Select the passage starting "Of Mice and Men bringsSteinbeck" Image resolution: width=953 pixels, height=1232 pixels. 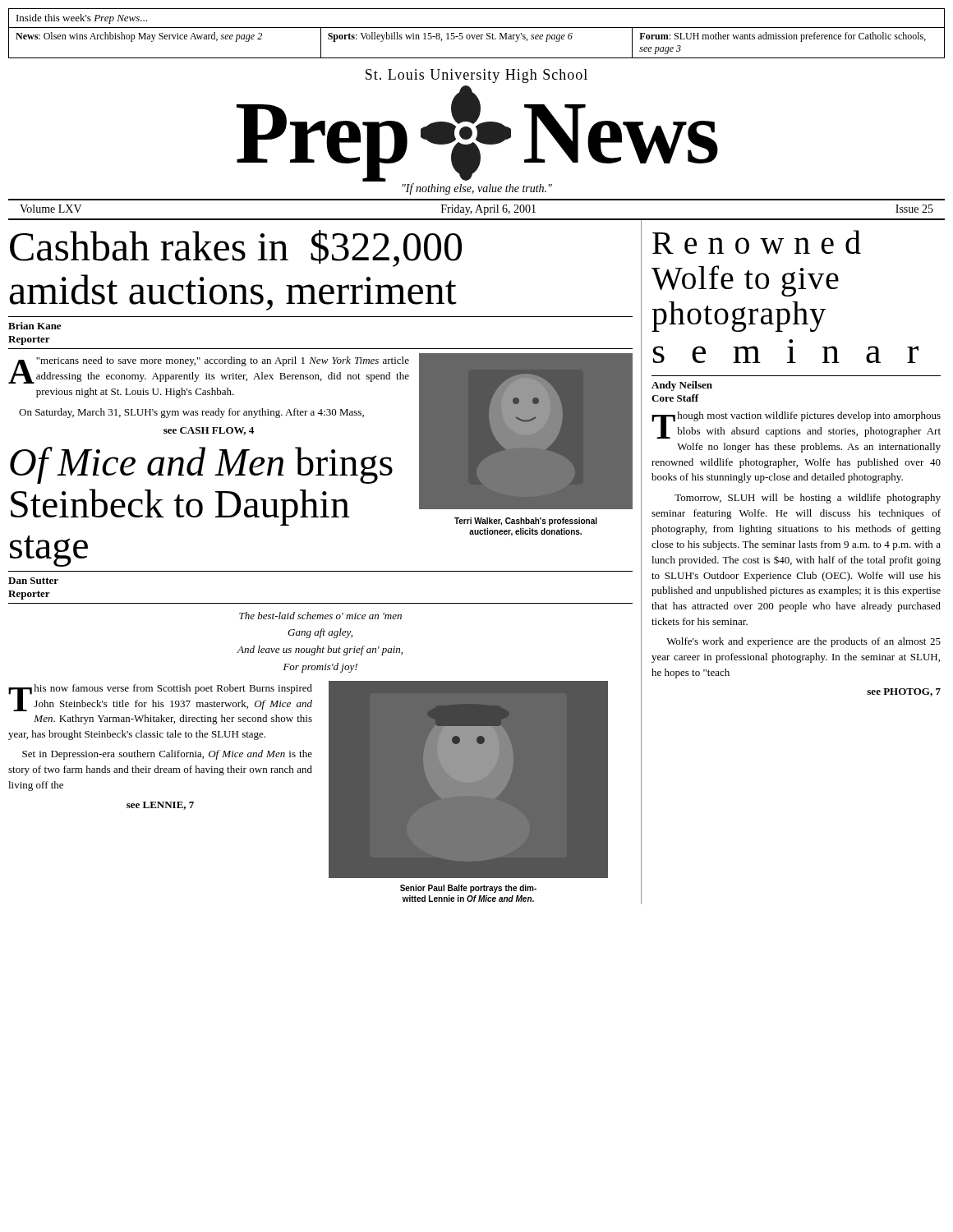(201, 504)
